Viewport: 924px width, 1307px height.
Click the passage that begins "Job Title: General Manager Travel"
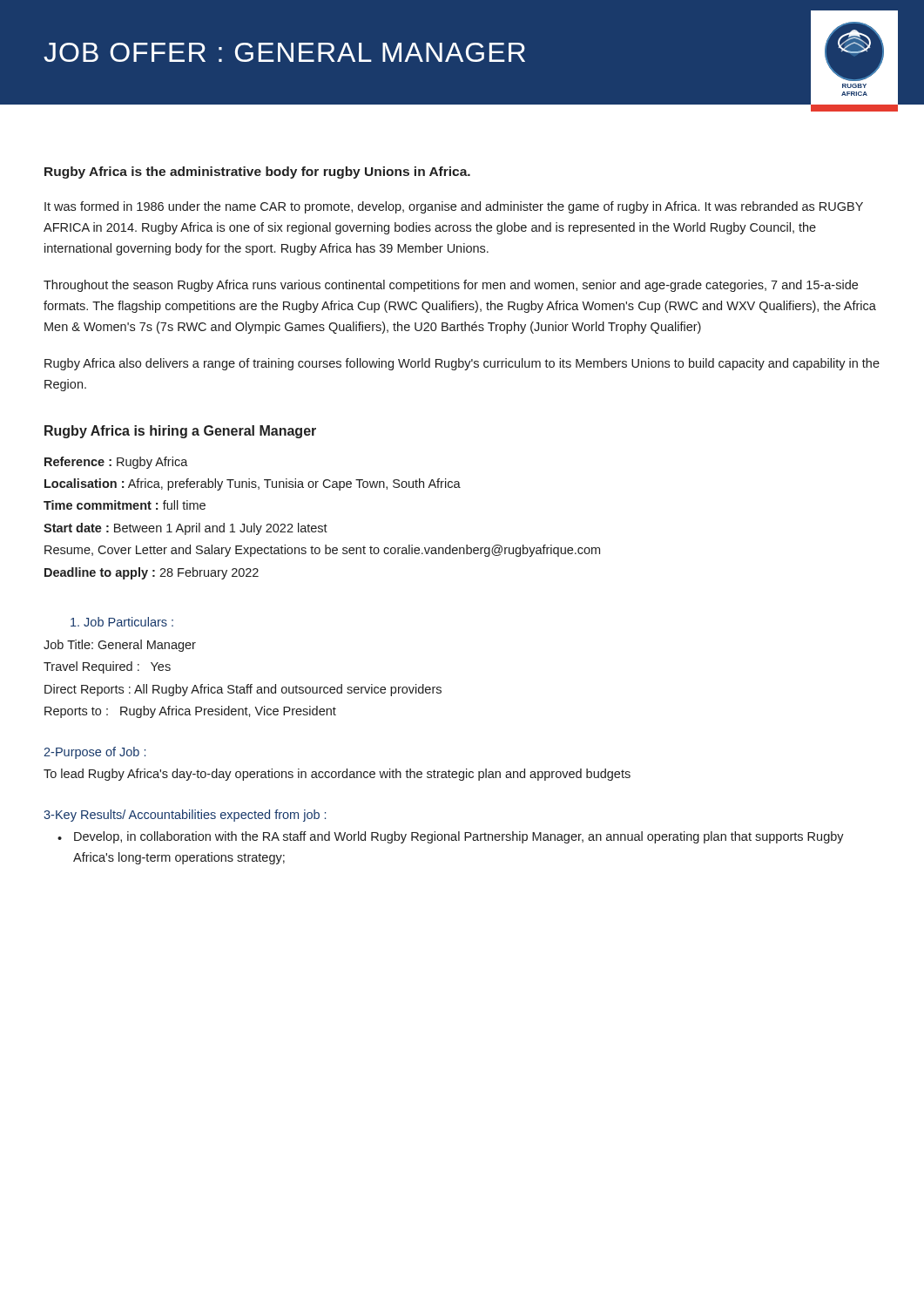(x=243, y=678)
